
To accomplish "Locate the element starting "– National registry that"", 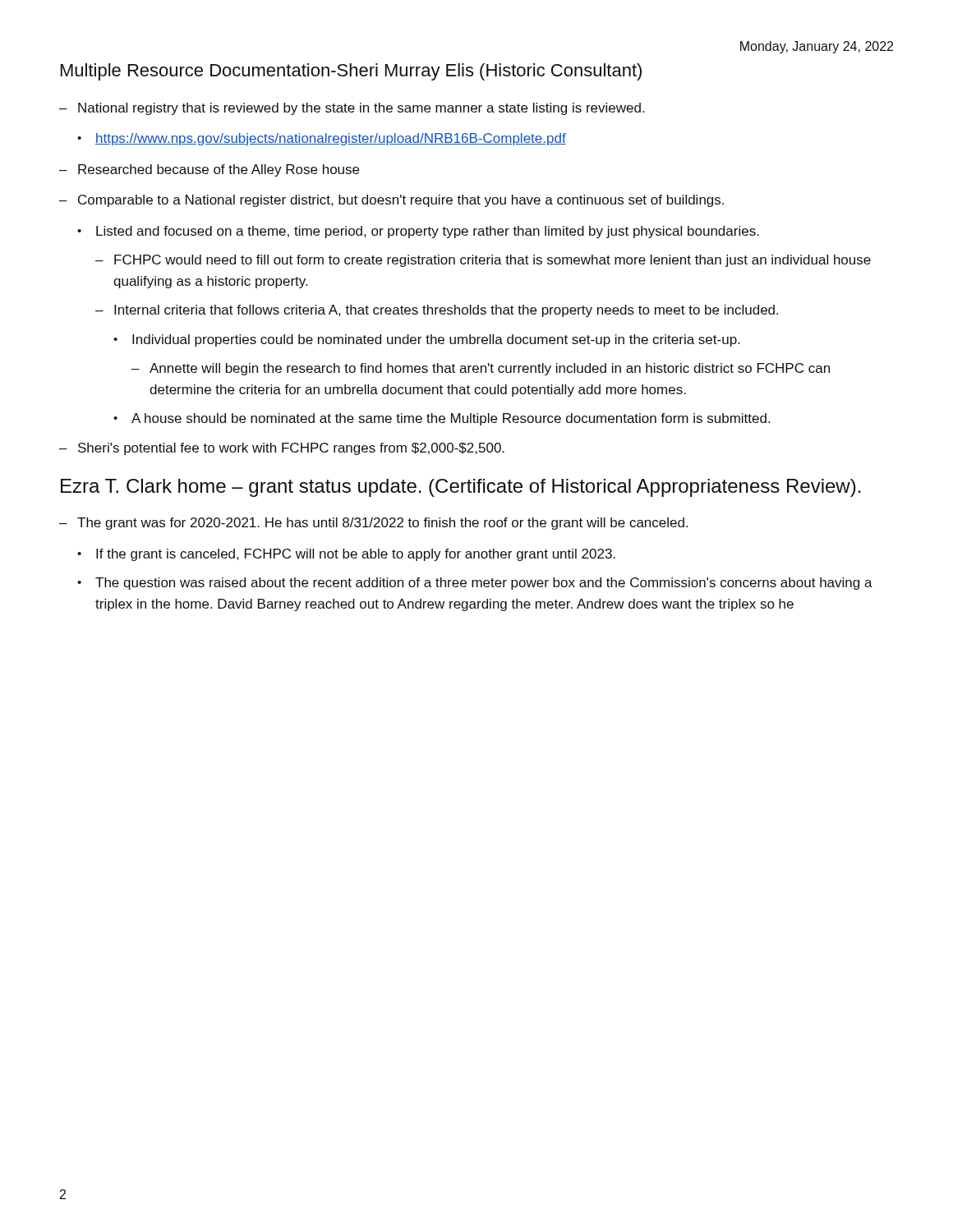I will [476, 108].
